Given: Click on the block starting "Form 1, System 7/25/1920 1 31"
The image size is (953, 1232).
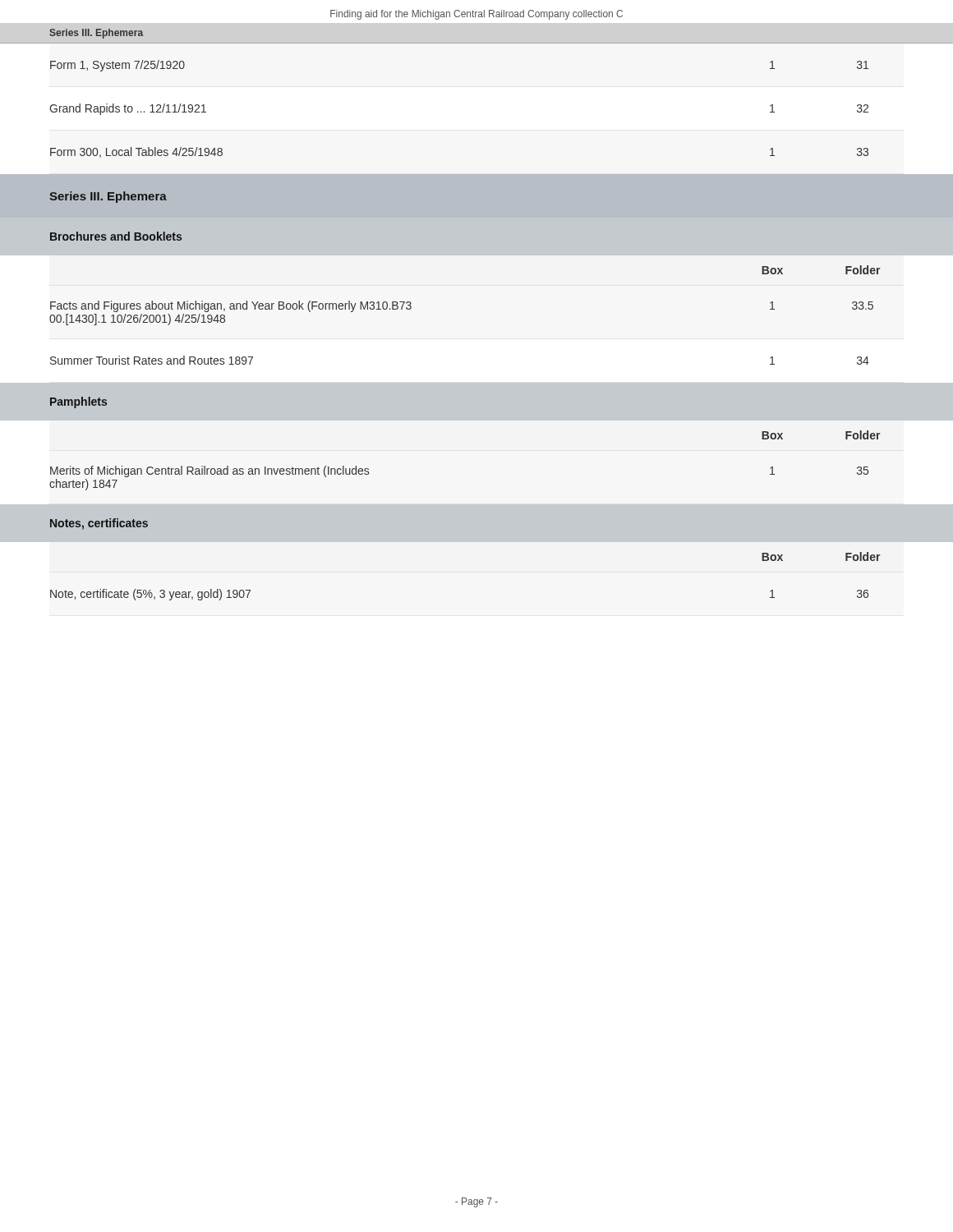Looking at the screenshot, I should (x=118, y=65).
